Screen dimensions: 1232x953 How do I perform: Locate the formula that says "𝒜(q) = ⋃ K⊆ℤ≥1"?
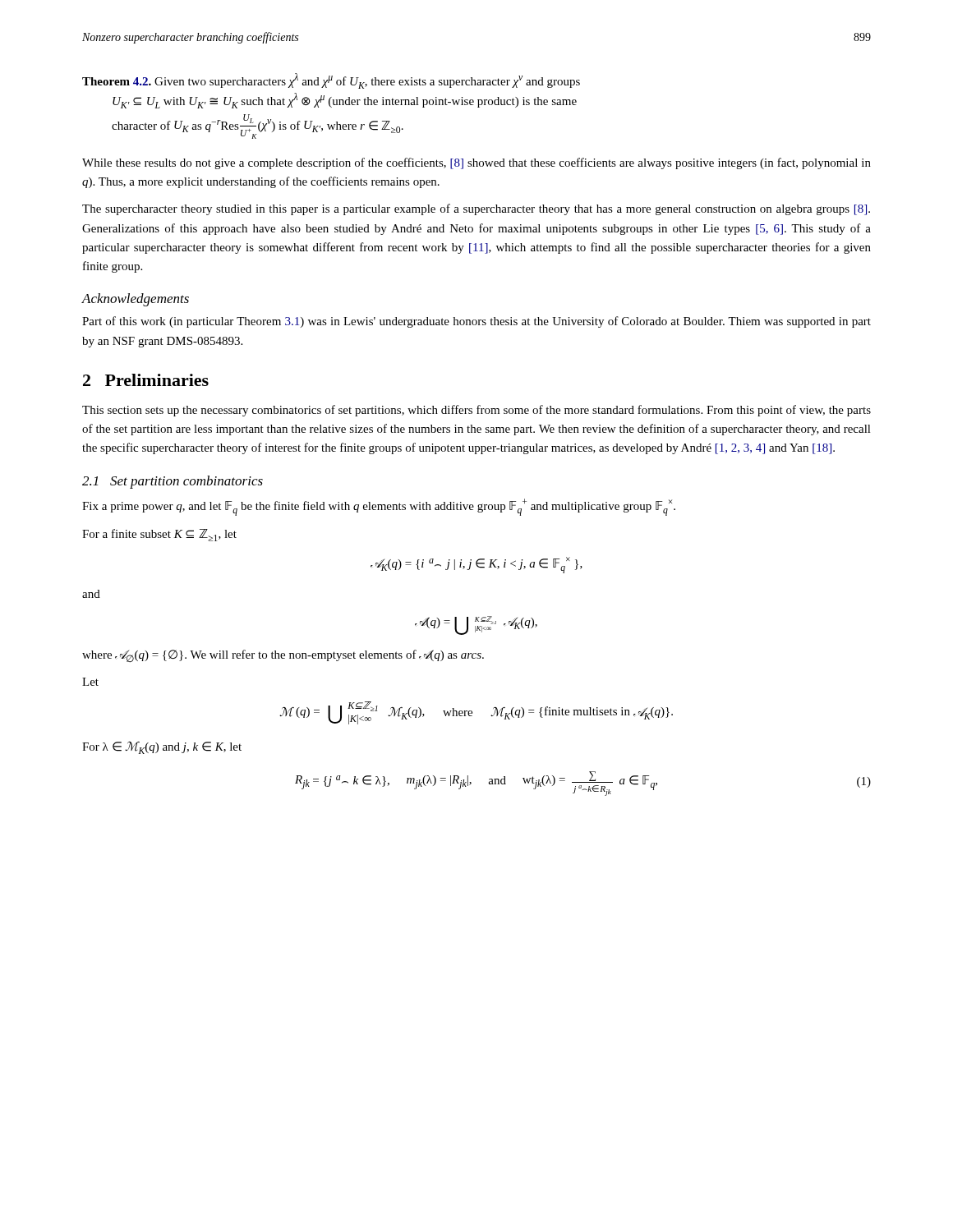coord(476,623)
